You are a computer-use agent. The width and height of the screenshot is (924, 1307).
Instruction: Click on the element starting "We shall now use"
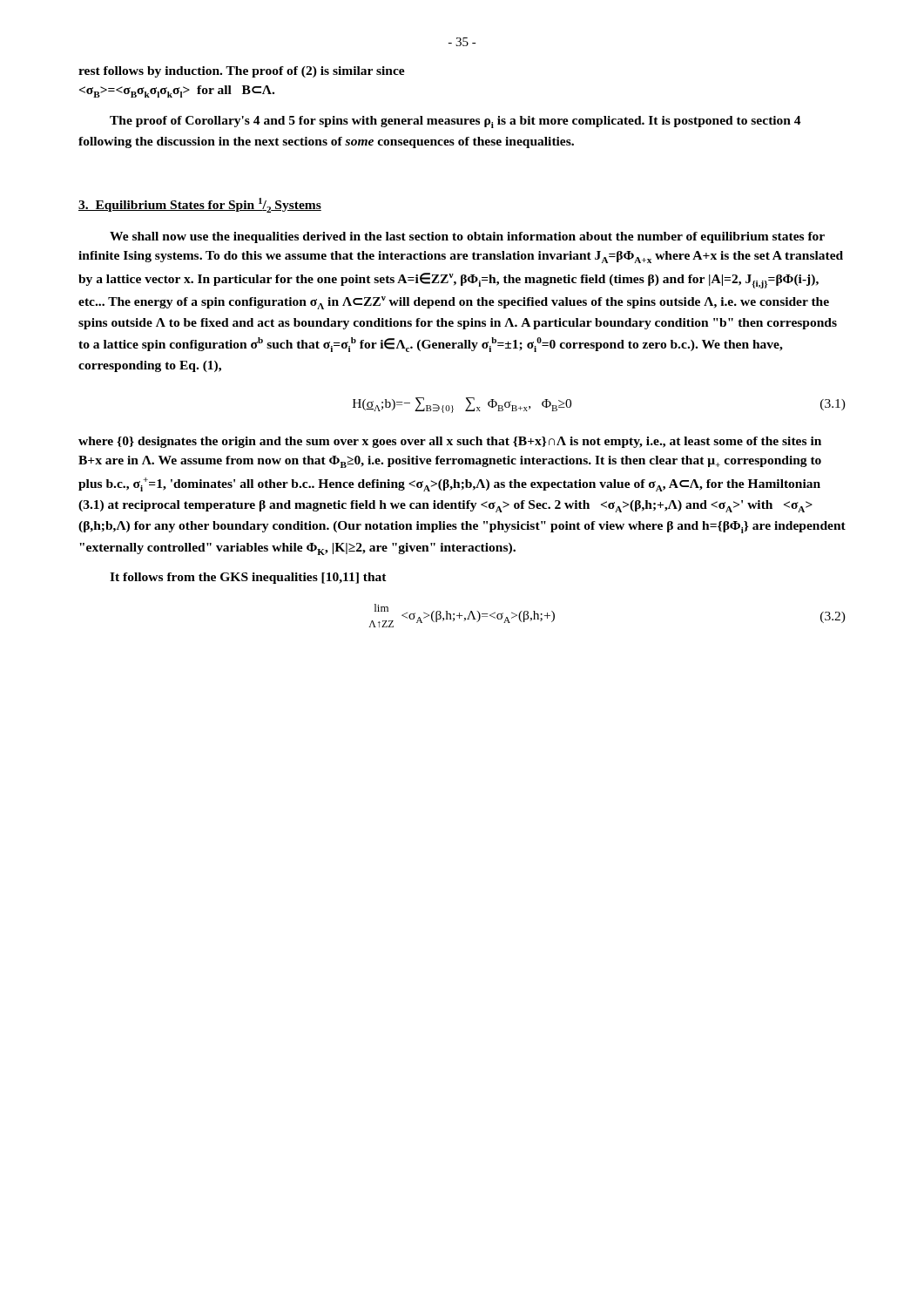point(462,301)
